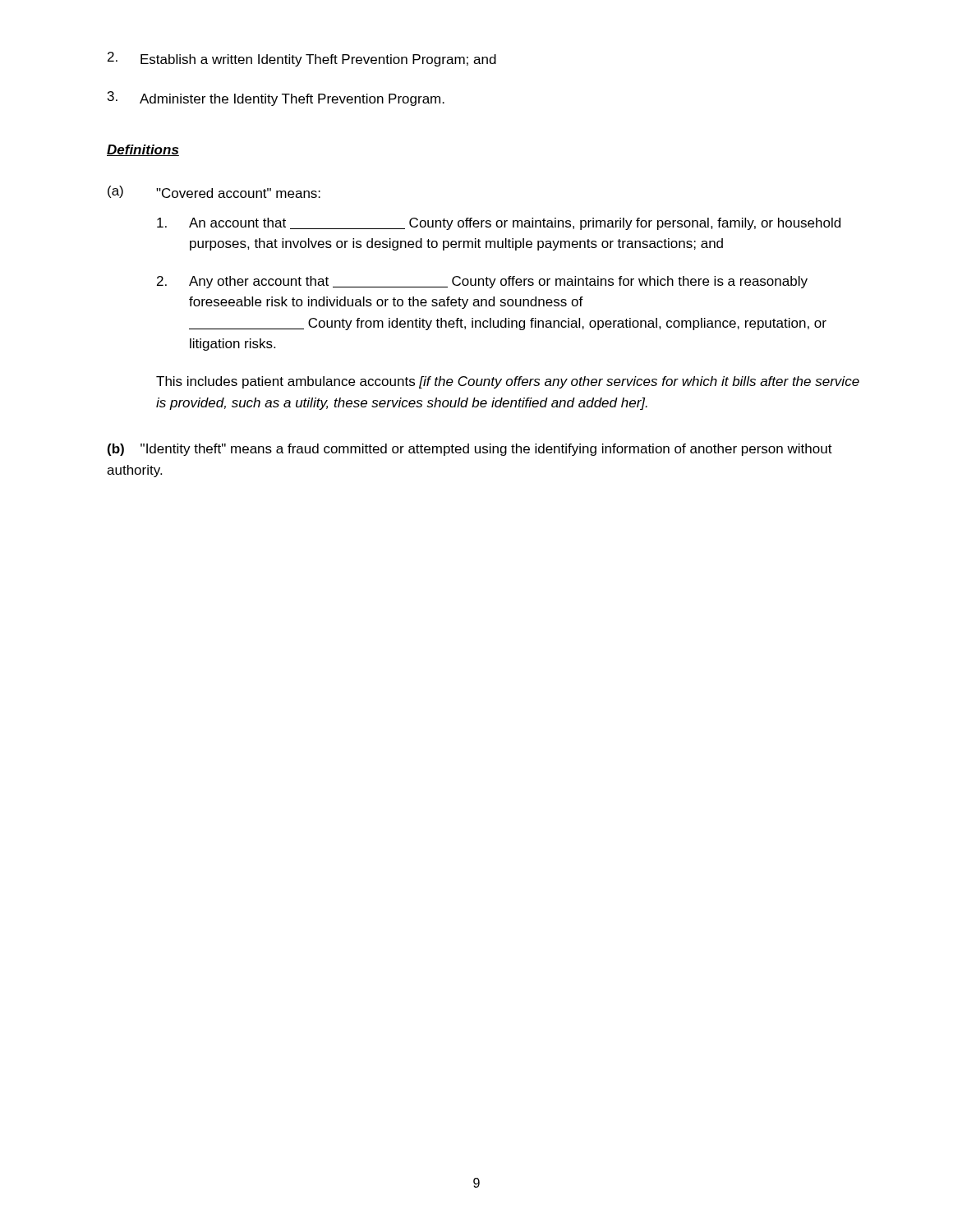Locate the list item with the text "3. Administer the Identity Theft"

pyautogui.click(x=276, y=99)
